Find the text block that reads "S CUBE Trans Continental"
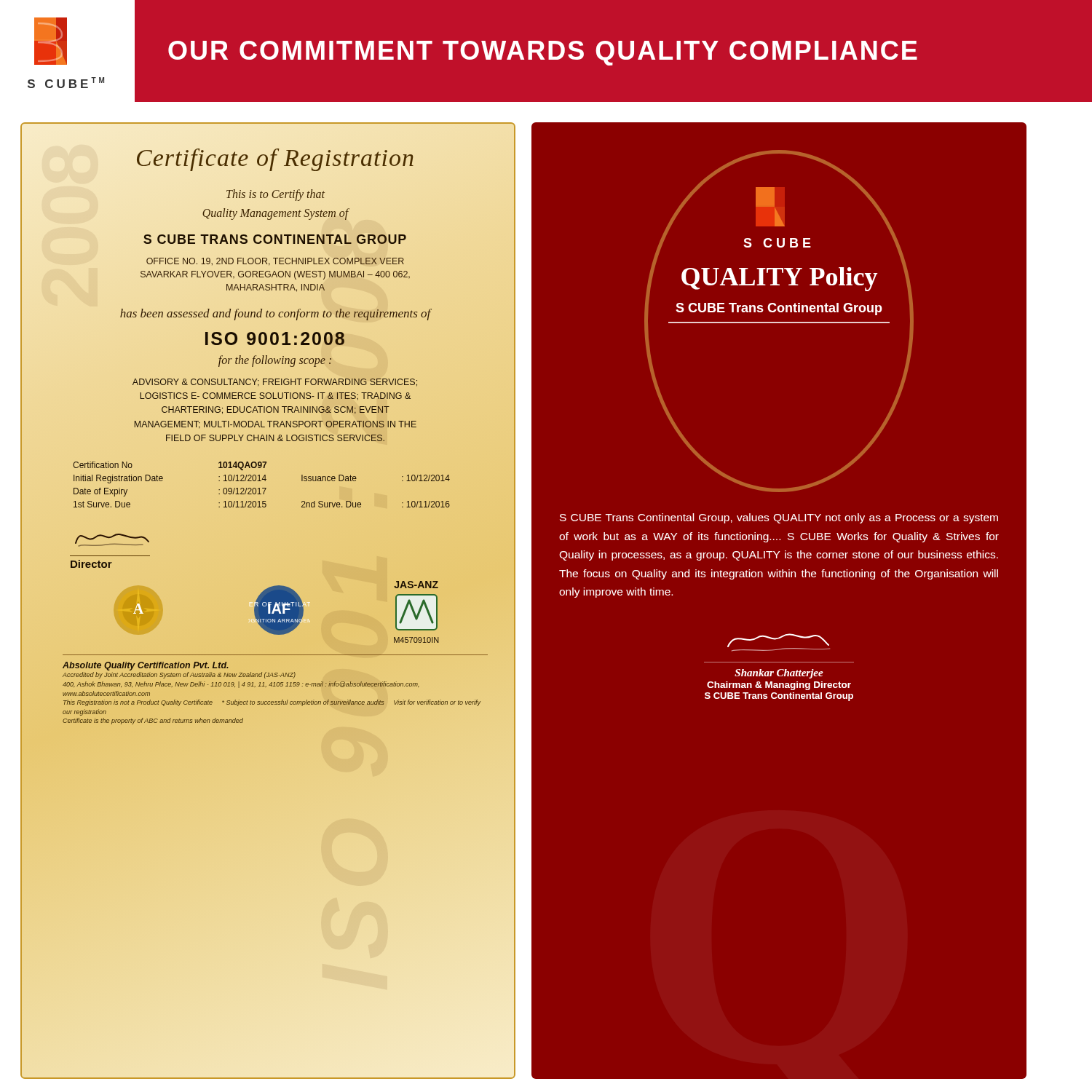Screen dimensions: 1092x1092 (779, 554)
